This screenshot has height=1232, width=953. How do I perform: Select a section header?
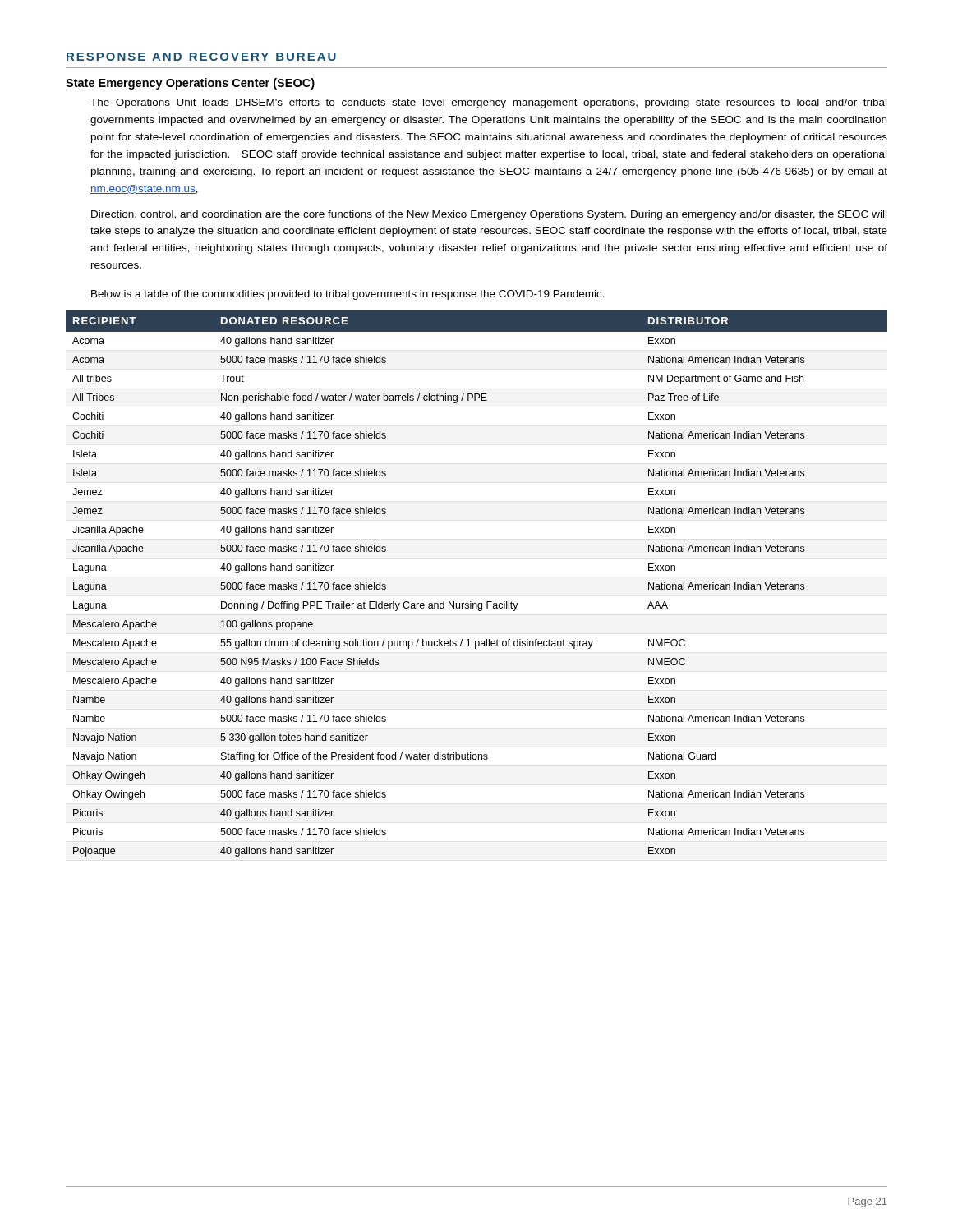(x=476, y=83)
